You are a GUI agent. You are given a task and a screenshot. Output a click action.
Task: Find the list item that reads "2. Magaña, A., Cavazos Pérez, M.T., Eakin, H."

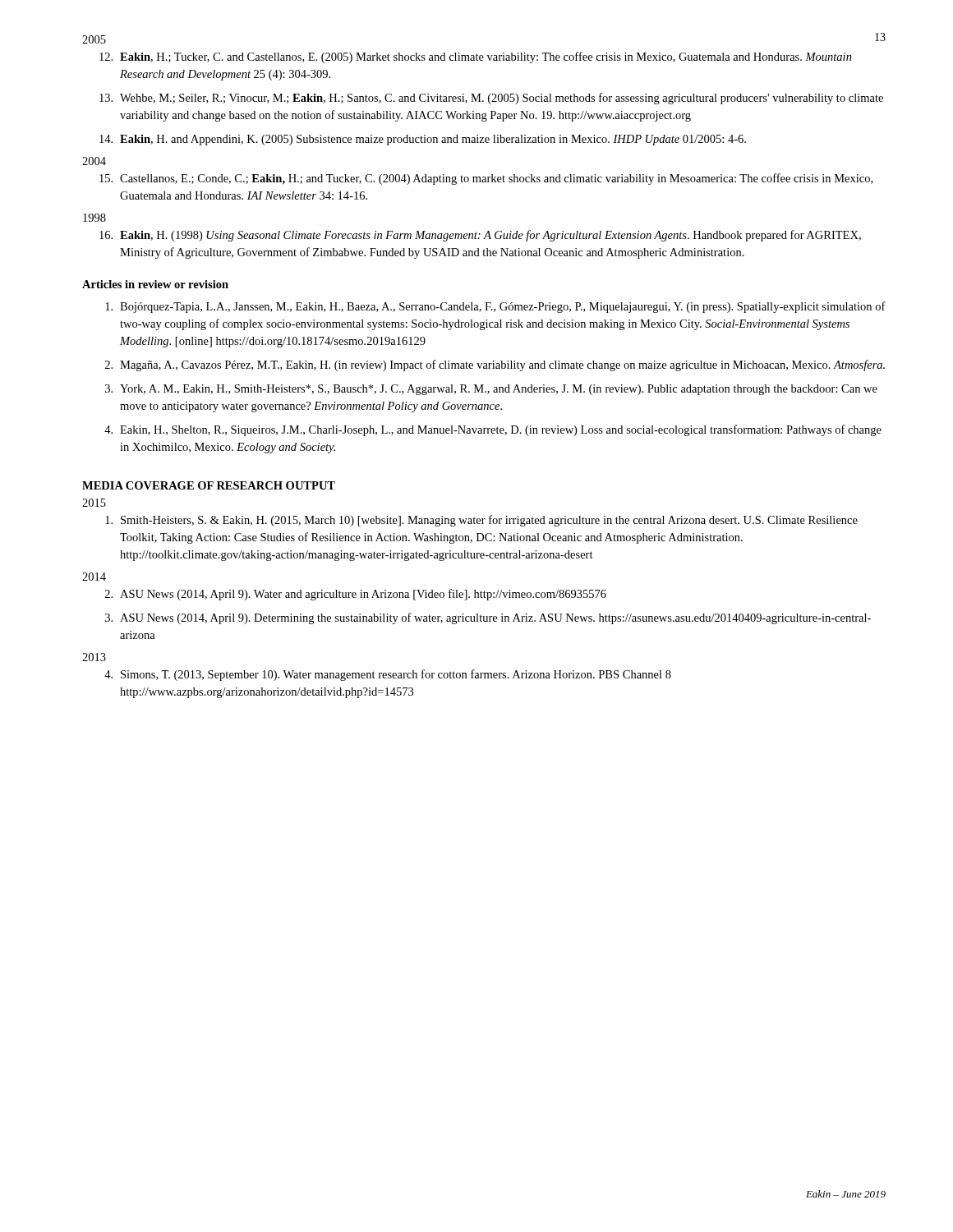(485, 365)
